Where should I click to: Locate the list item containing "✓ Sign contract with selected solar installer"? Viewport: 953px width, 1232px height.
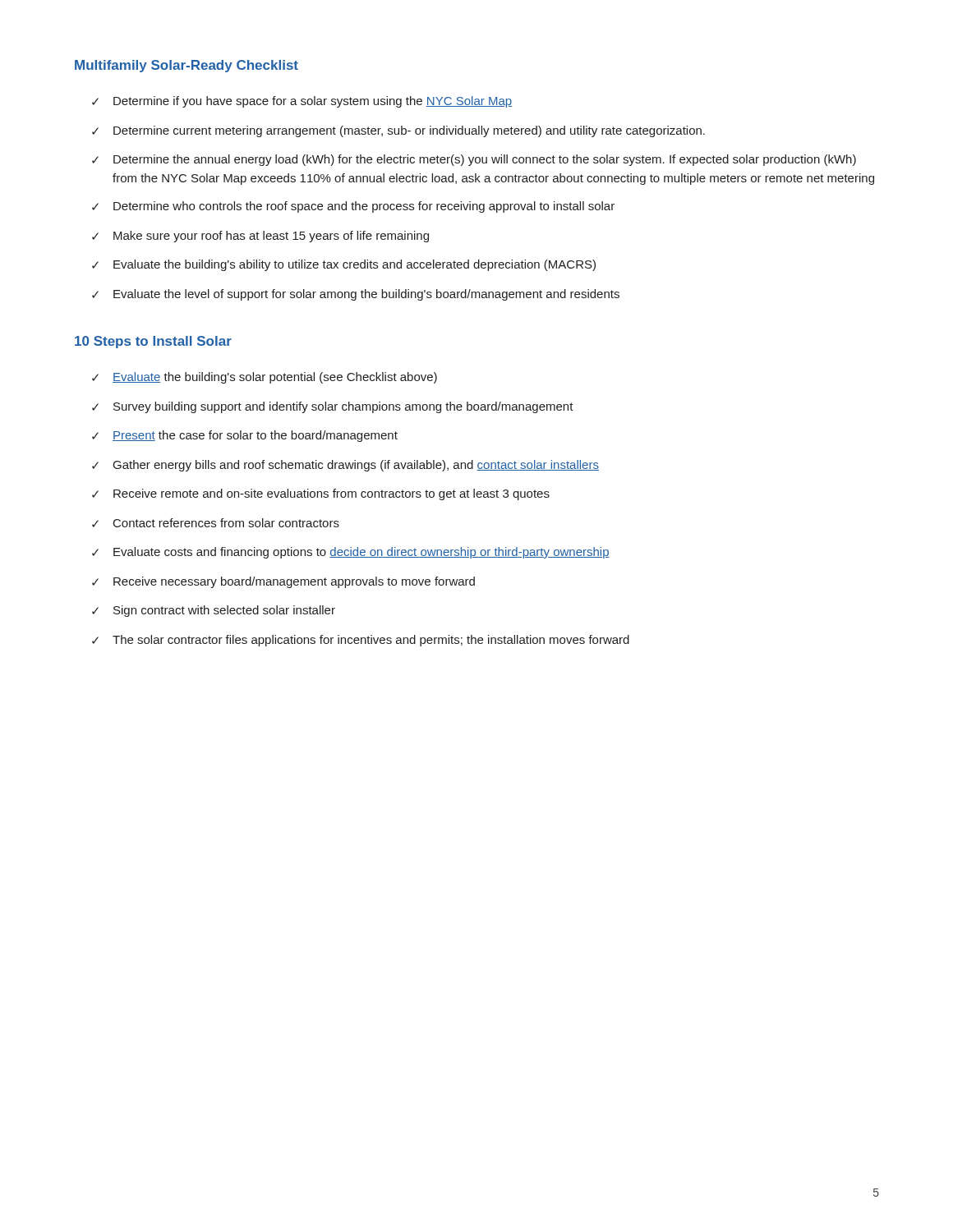coord(214,611)
